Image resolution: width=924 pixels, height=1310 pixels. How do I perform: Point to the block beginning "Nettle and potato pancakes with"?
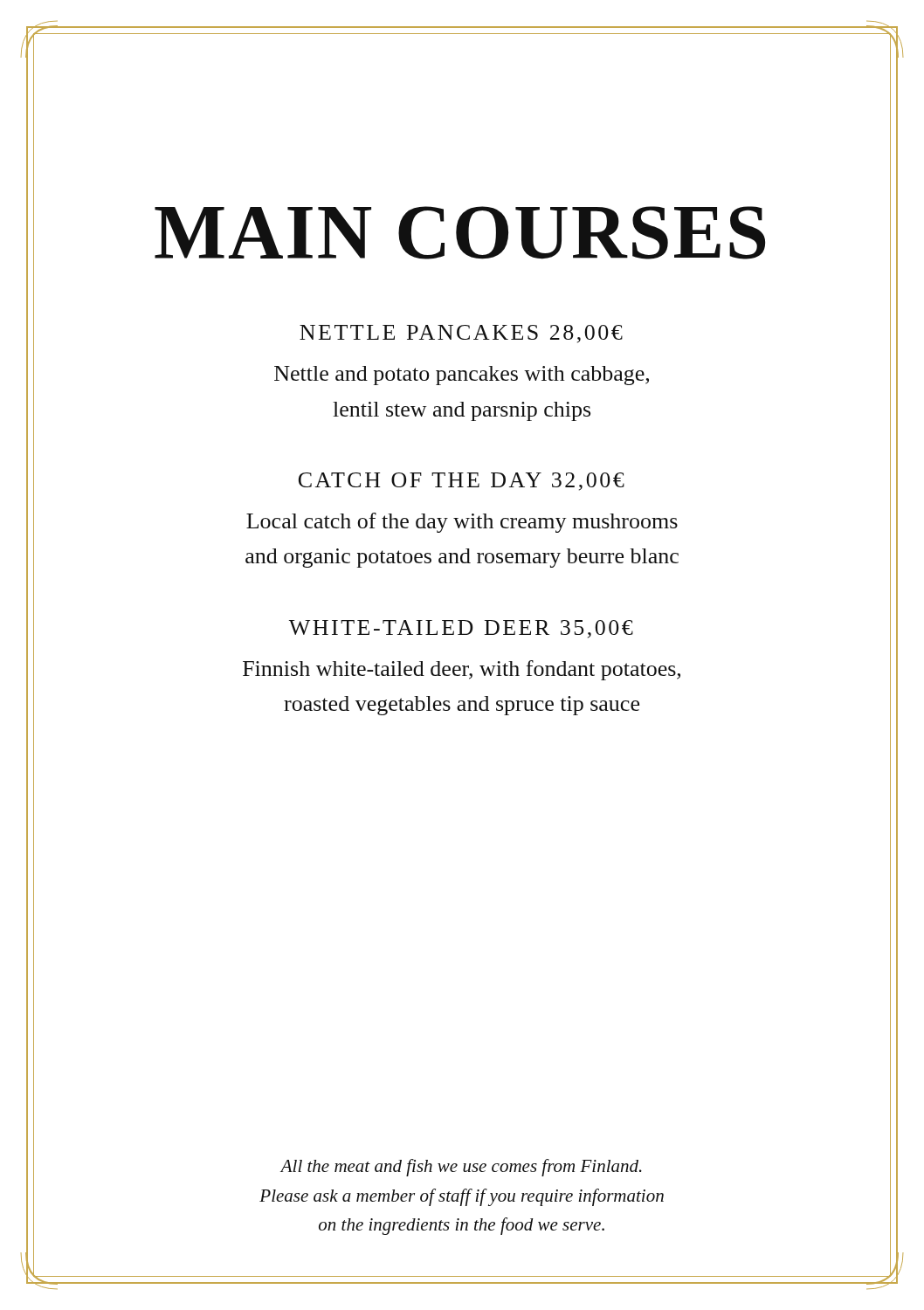pos(462,391)
